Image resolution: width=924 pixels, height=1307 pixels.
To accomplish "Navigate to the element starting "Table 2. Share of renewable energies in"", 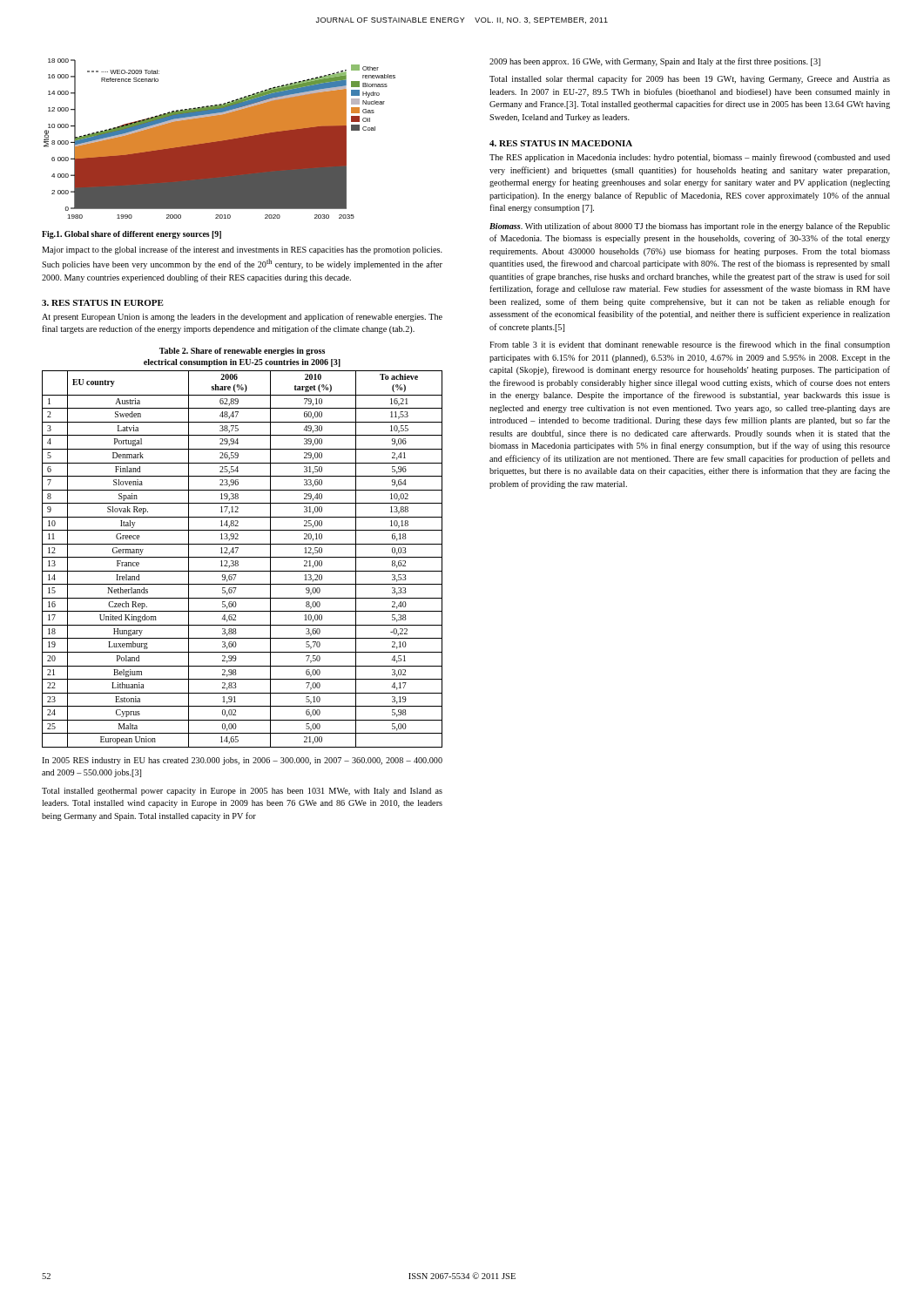I will point(242,356).
